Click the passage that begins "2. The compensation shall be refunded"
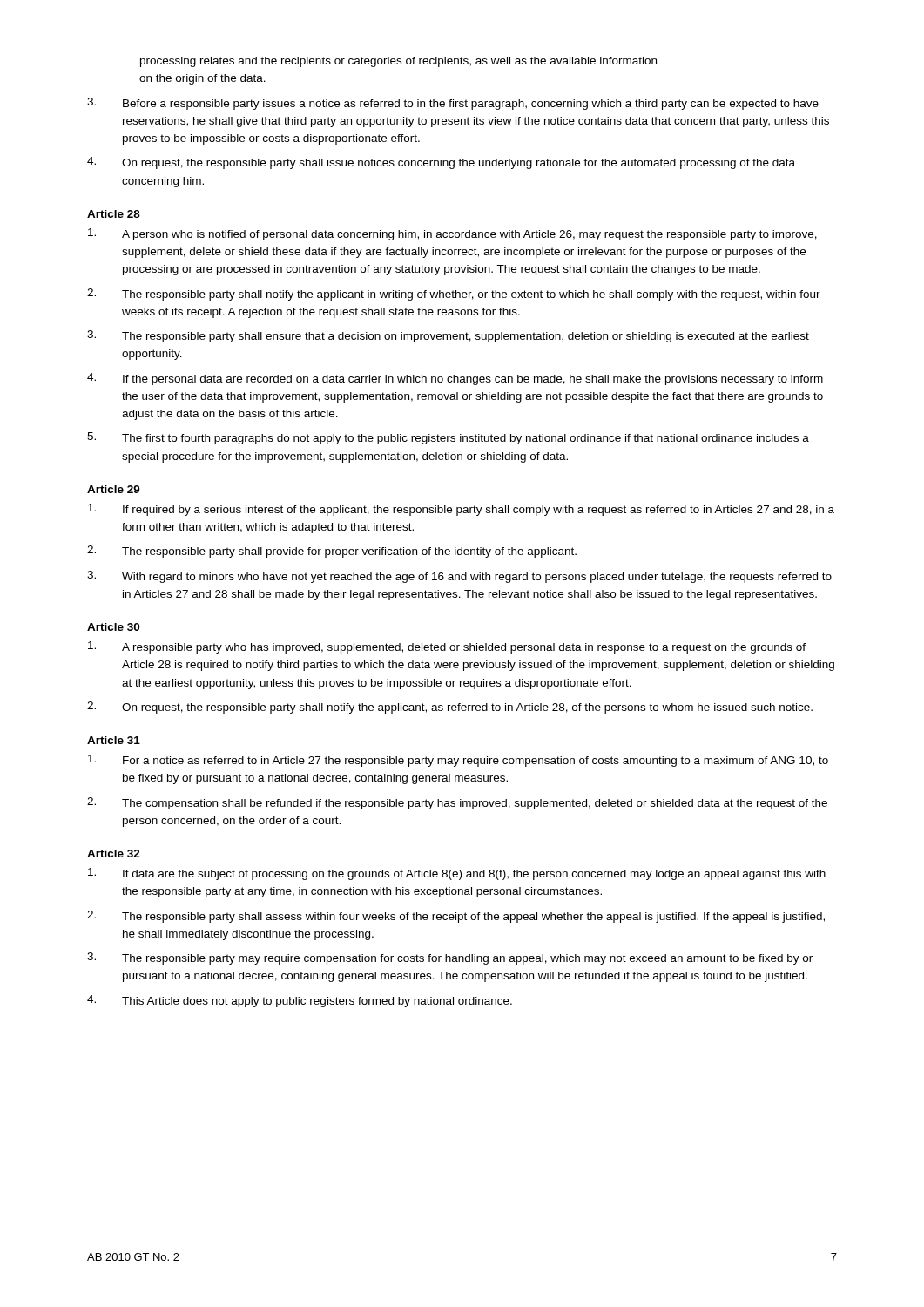The height and width of the screenshot is (1307, 924). click(462, 812)
